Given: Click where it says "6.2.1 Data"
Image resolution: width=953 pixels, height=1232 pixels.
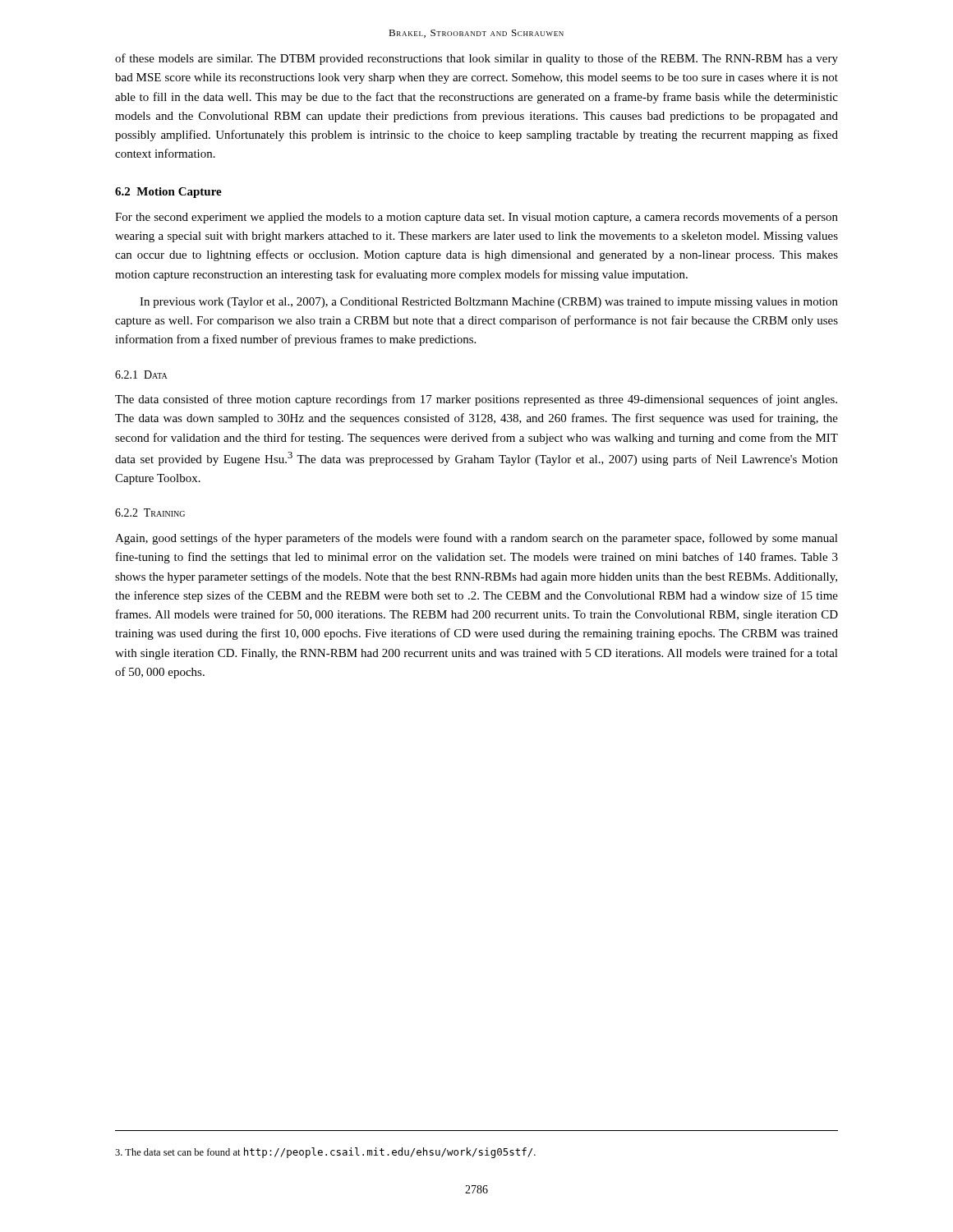Looking at the screenshot, I should coord(141,375).
